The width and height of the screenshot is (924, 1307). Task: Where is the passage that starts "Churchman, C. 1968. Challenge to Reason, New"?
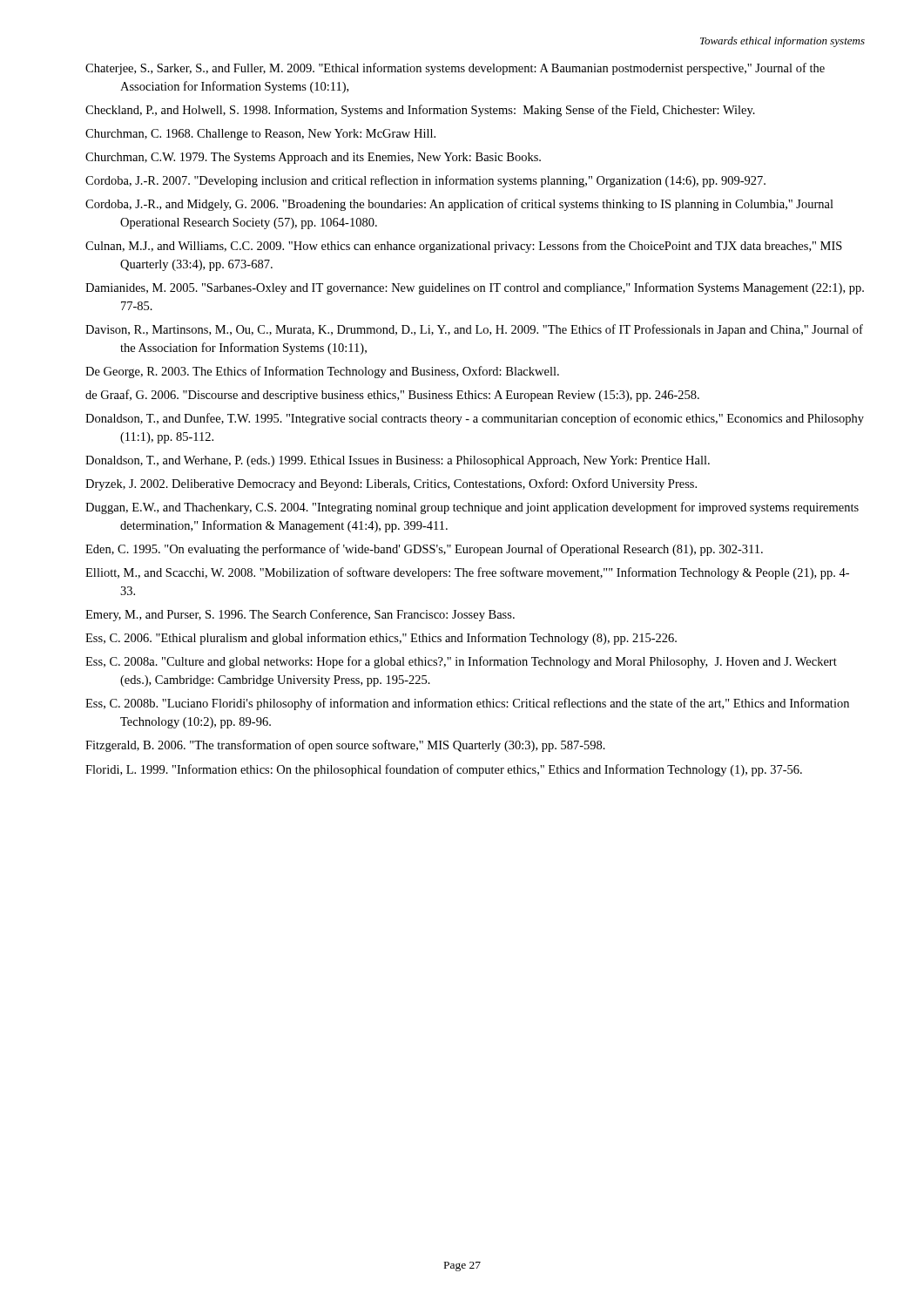pos(261,133)
